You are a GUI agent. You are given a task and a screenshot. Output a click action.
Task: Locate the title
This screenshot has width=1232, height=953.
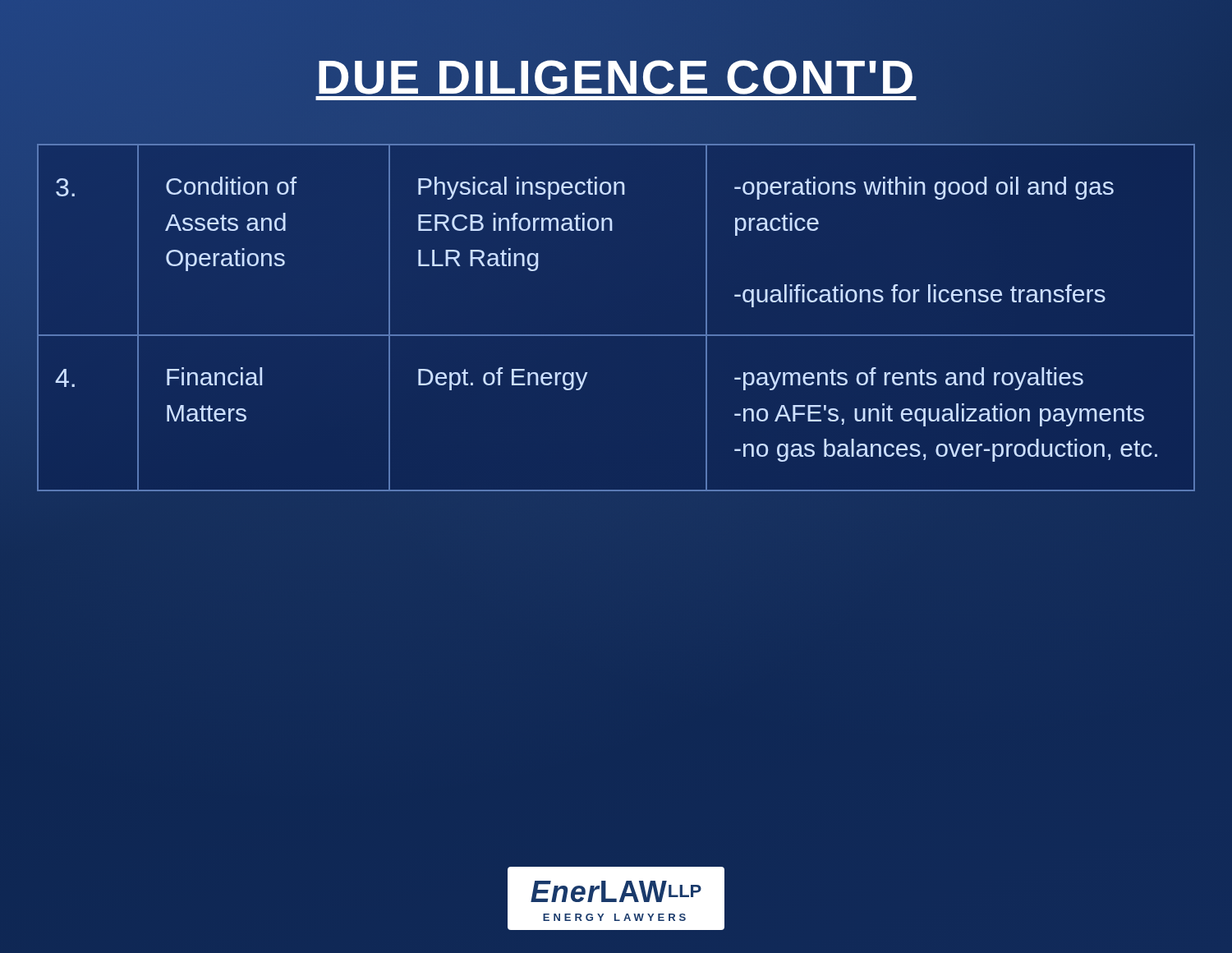coord(616,77)
